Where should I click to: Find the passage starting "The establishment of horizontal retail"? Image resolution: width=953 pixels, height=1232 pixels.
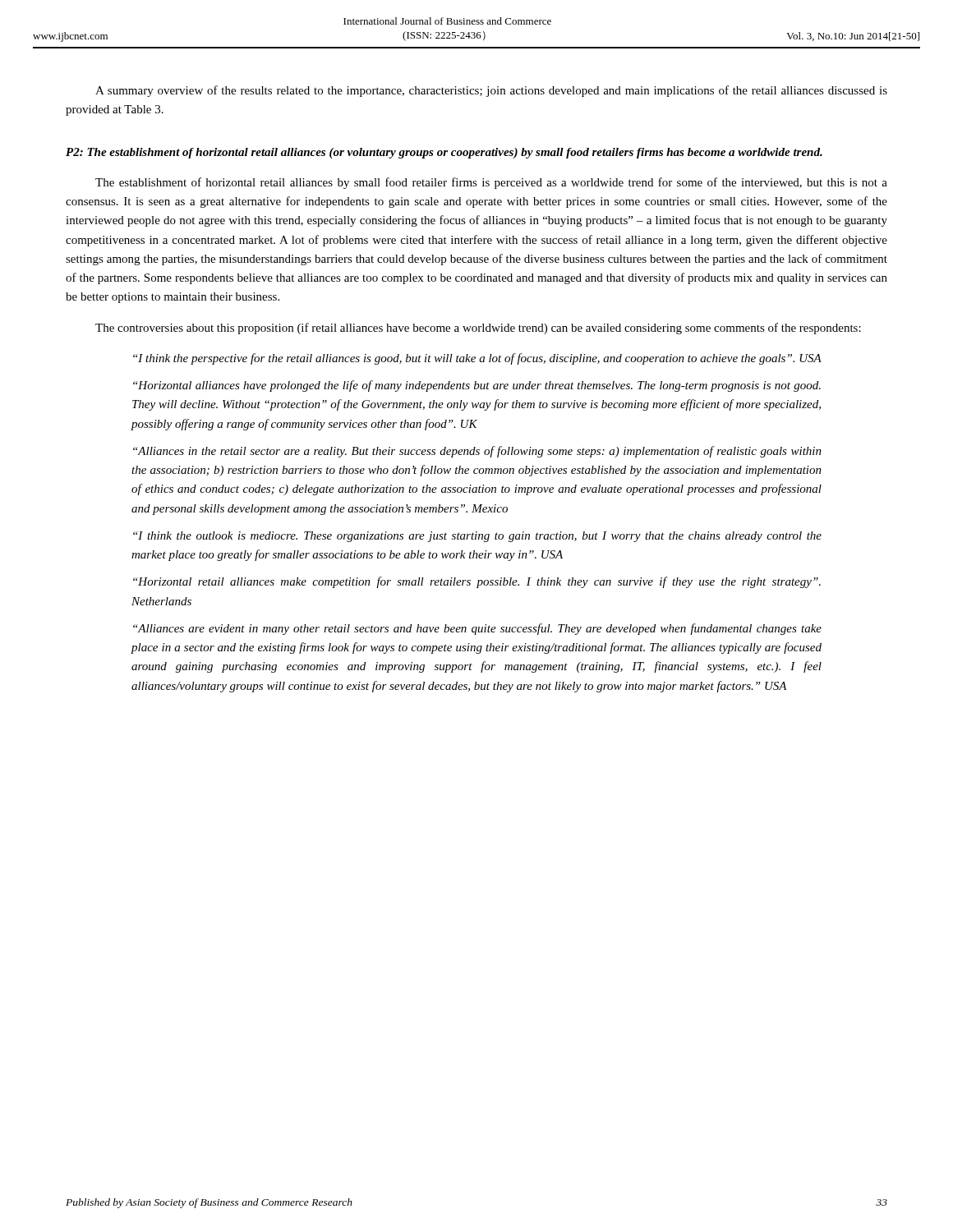(476, 239)
